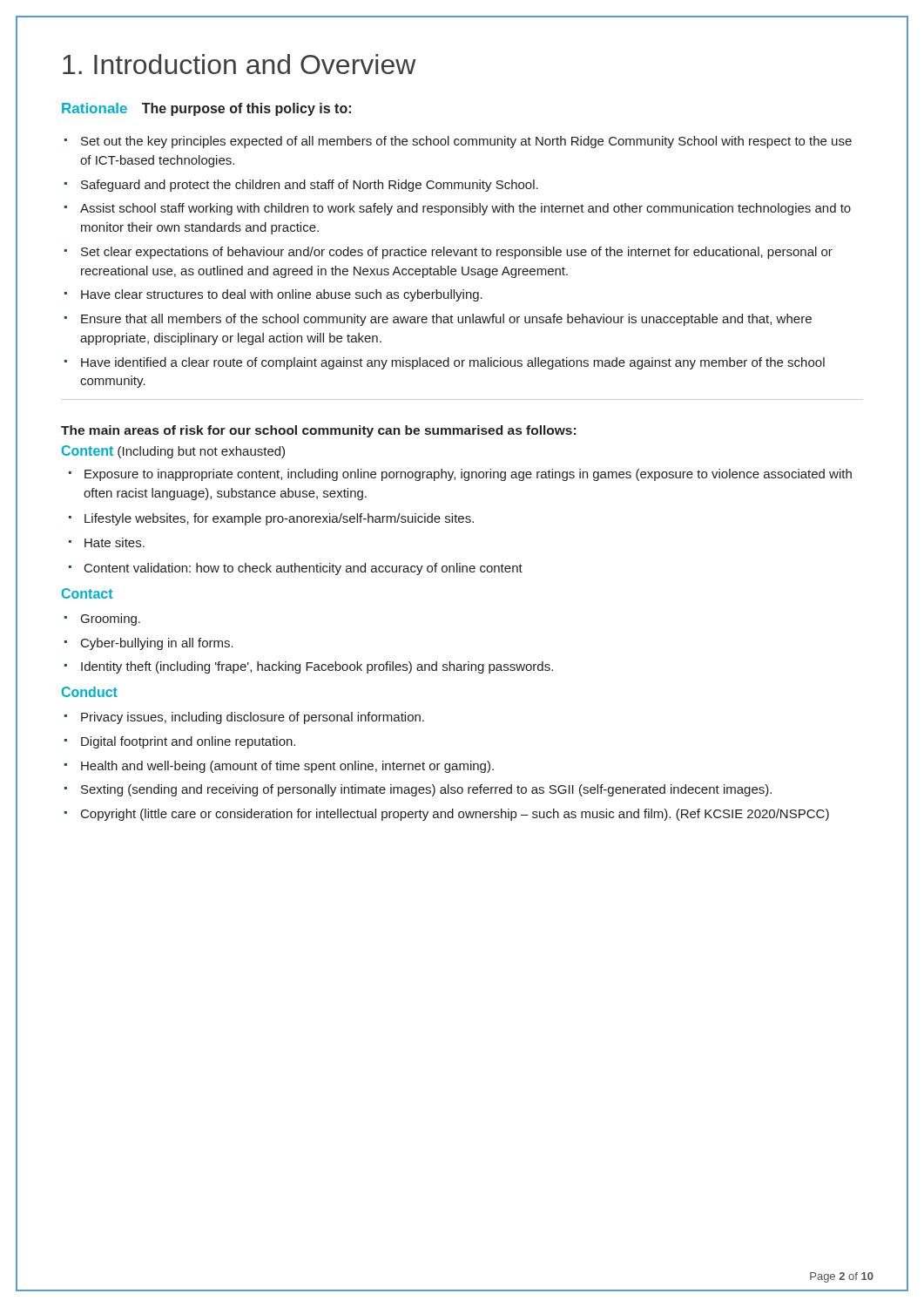Navigate to the text starting "Hate sites."
The width and height of the screenshot is (924, 1307).
click(x=114, y=543)
